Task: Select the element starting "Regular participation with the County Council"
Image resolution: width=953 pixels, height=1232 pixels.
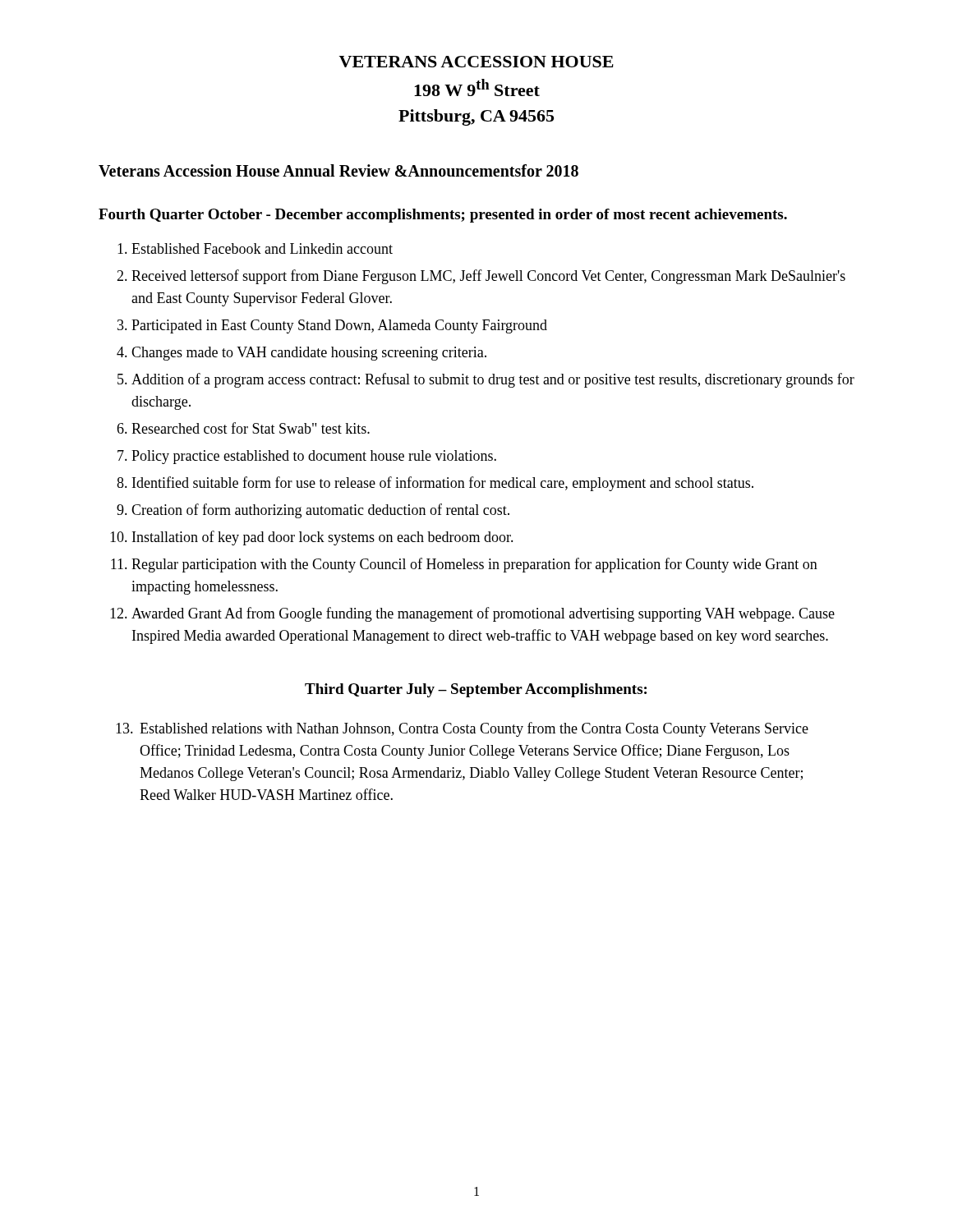Action: click(x=474, y=575)
